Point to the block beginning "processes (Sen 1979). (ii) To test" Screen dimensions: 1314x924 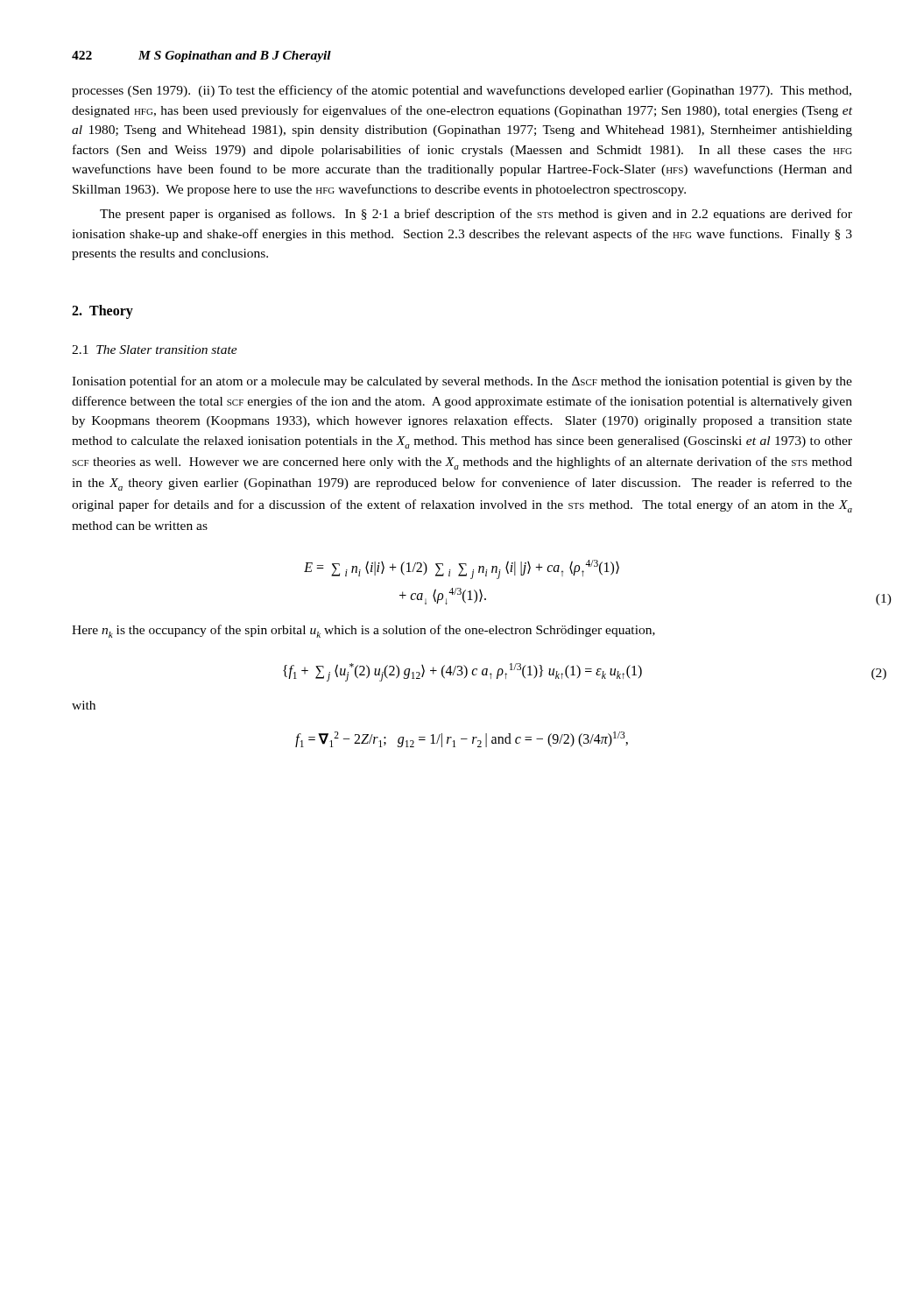(x=462, y=139)
